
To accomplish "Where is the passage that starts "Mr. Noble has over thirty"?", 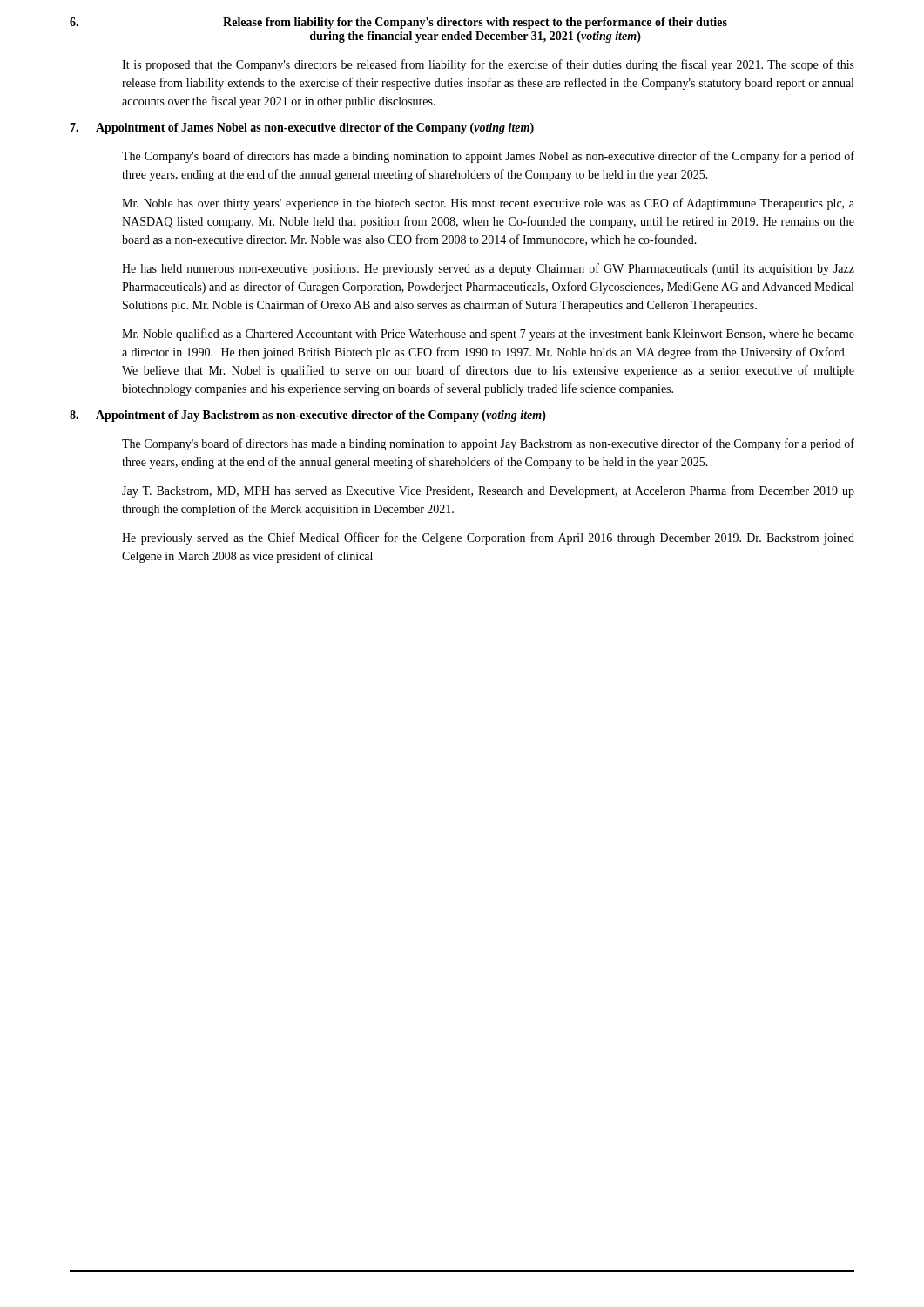I will tap(488, 222).
